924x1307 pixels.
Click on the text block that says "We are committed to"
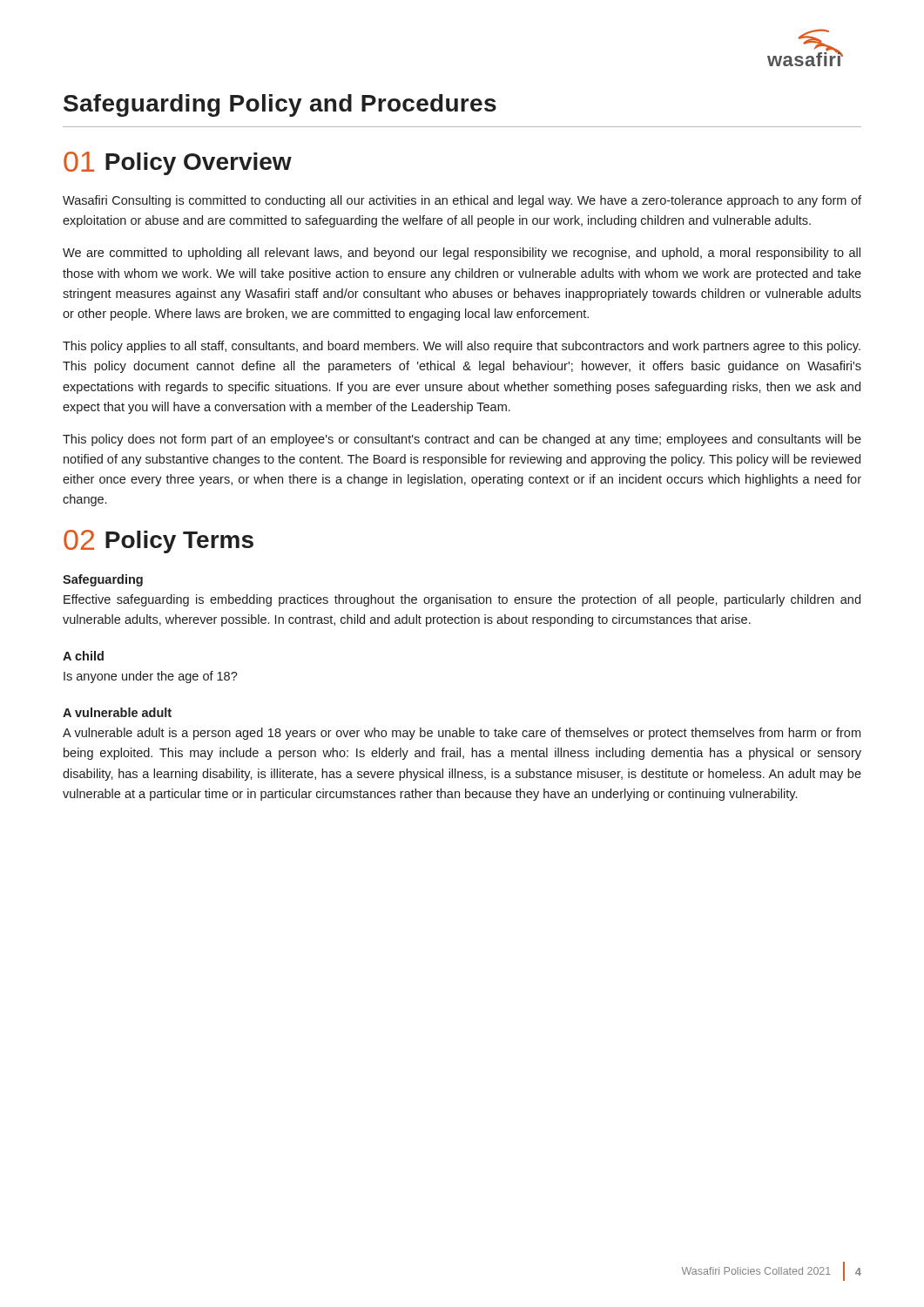coord(462,283)
